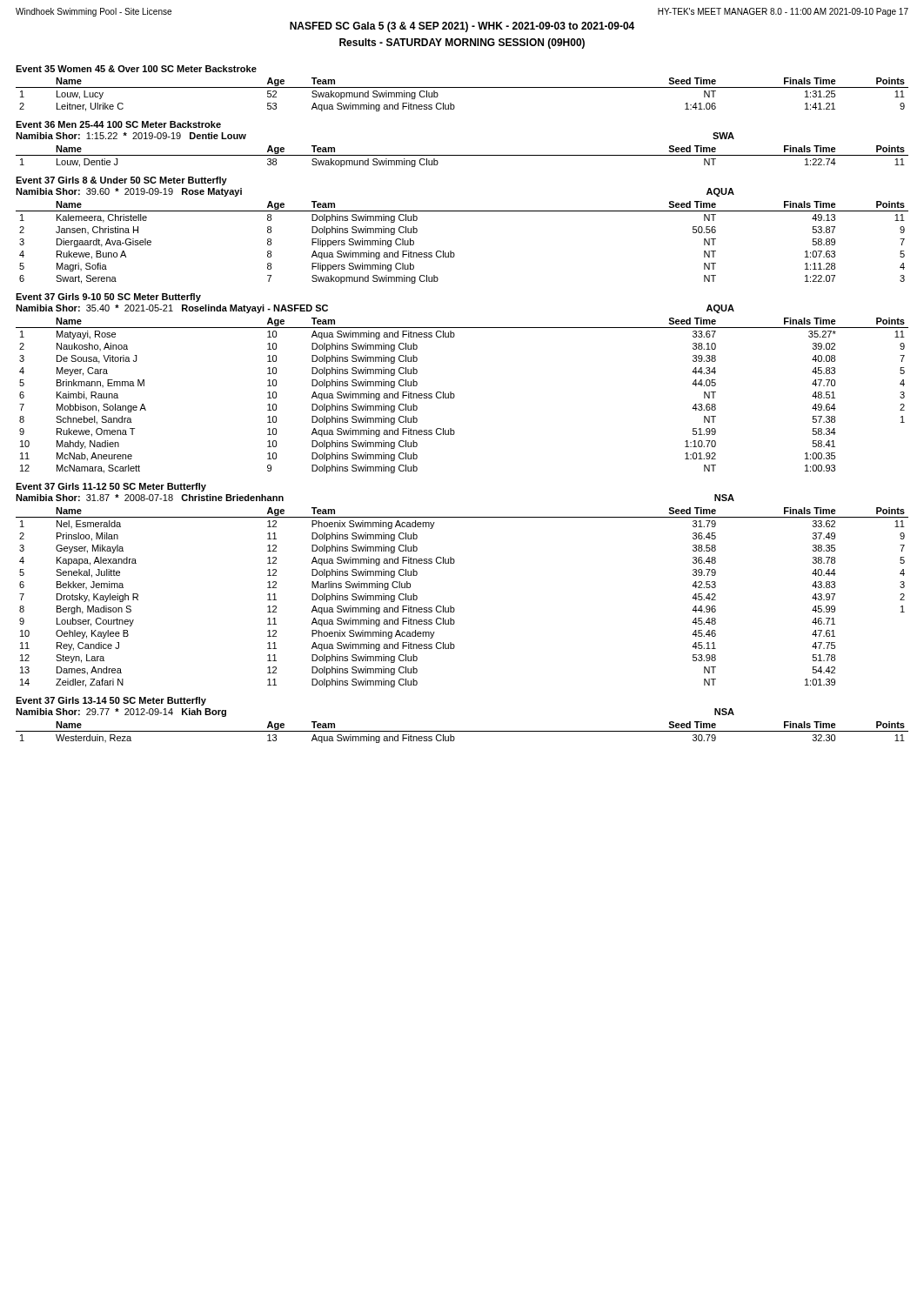Image resolution: width=924 pixels, height=1305 pixels.
Task: Click the section header that begins "Event 35 Women"
Action: [x=136, y=69]
